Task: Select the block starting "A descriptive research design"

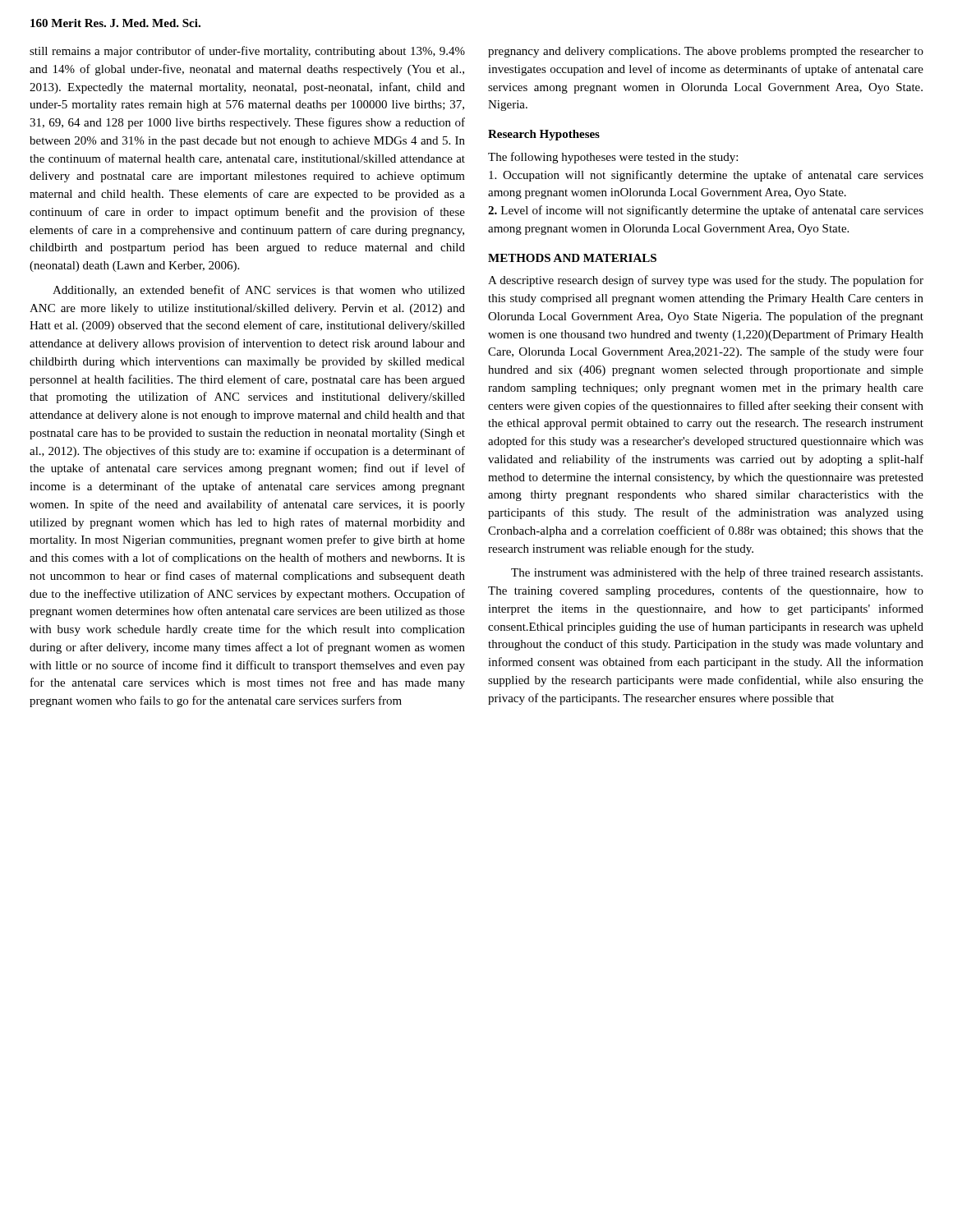Action: 706,490
